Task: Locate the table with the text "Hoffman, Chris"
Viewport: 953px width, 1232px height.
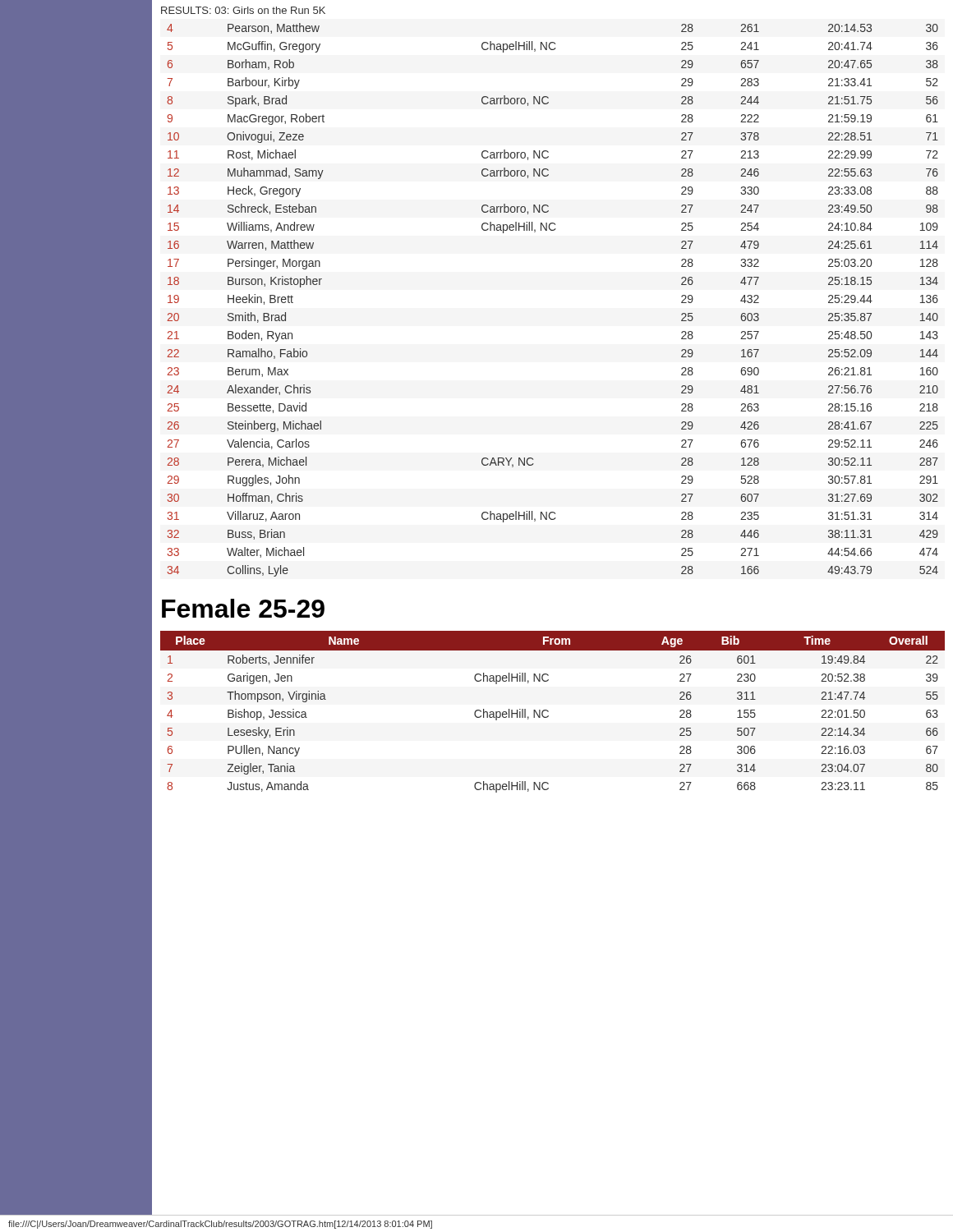Action: [553, 299]
